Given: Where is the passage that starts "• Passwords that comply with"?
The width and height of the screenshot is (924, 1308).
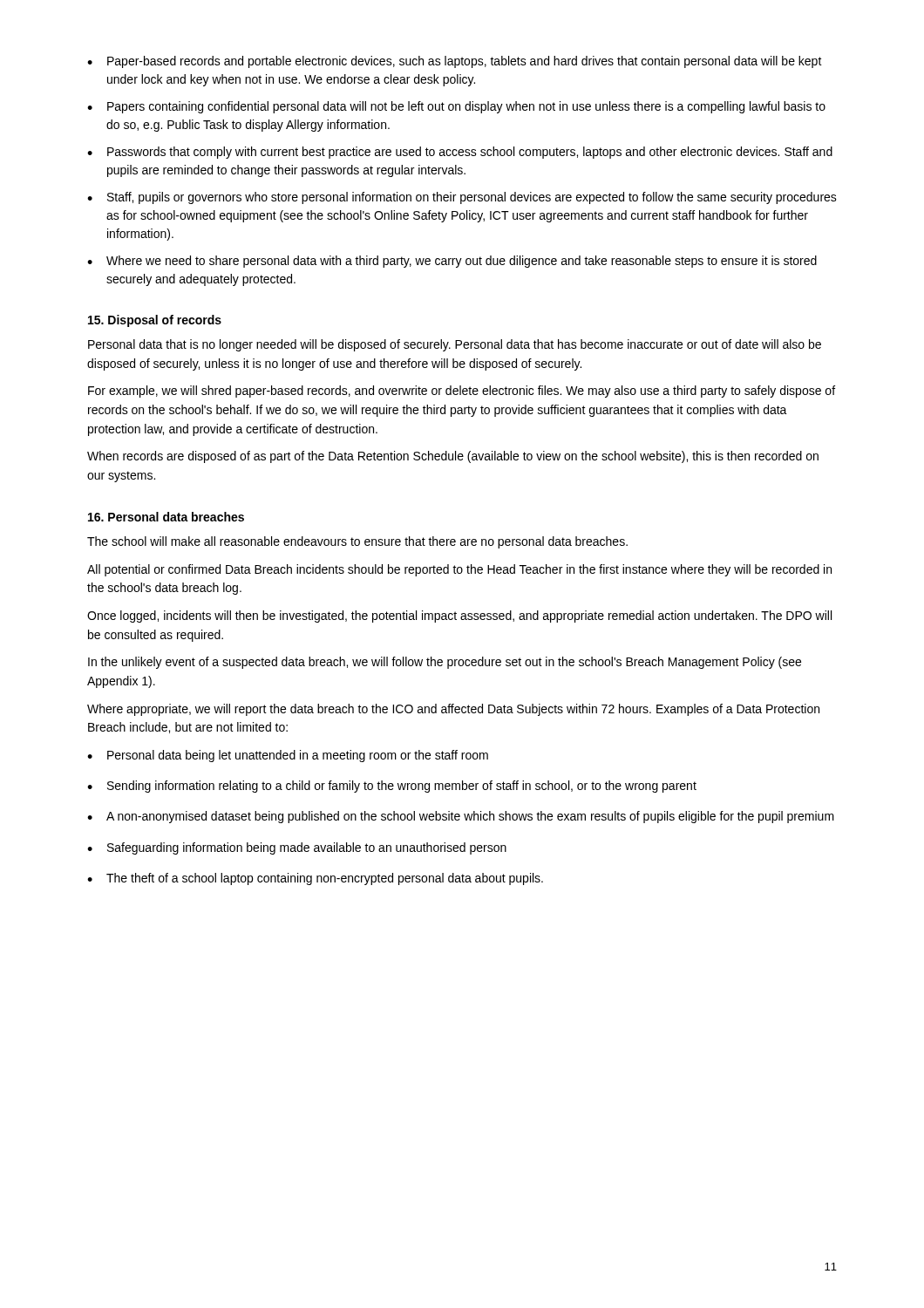Looking at the screenshot, I should 462,161.
